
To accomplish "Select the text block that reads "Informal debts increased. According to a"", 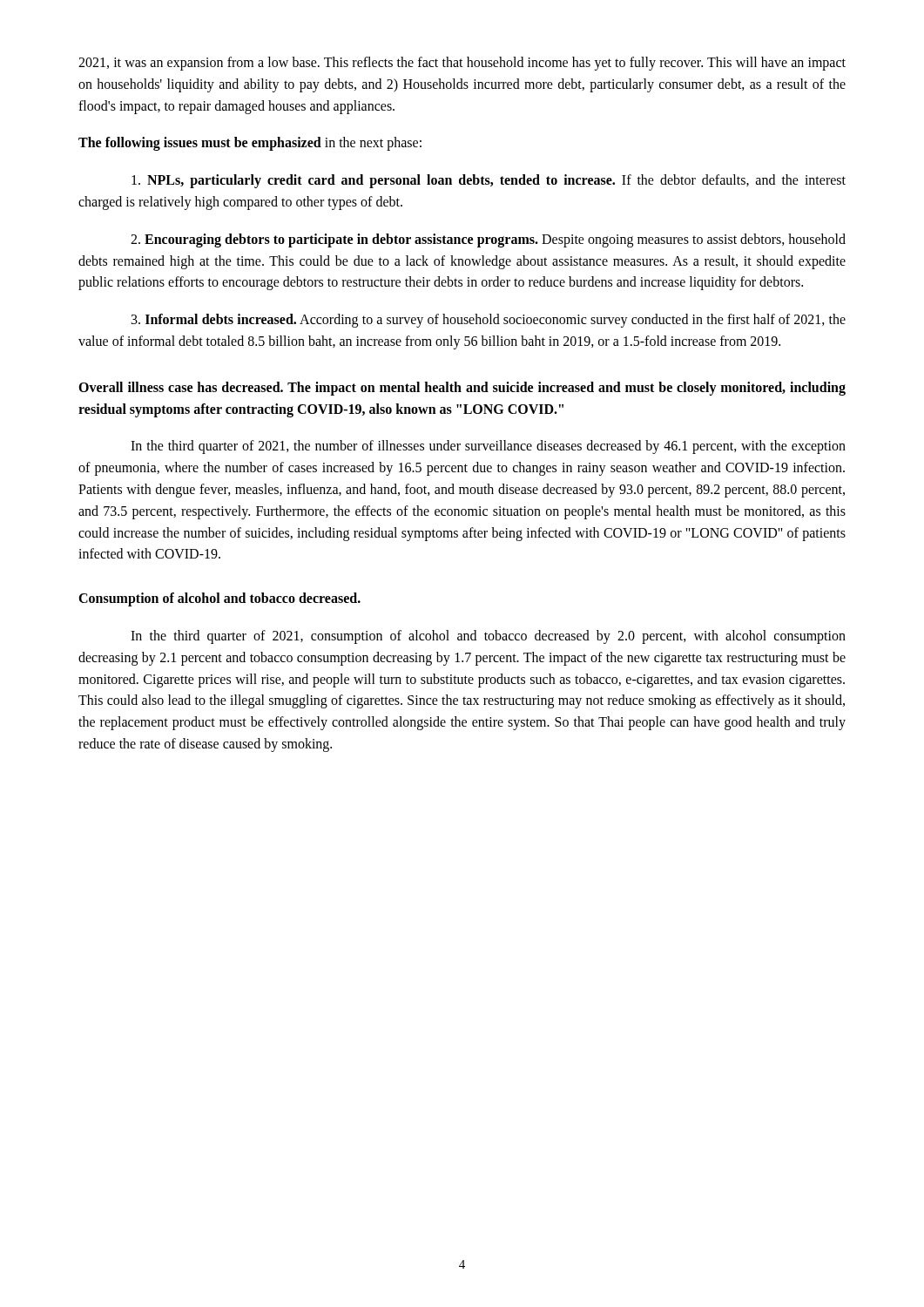I will (462, 331).
